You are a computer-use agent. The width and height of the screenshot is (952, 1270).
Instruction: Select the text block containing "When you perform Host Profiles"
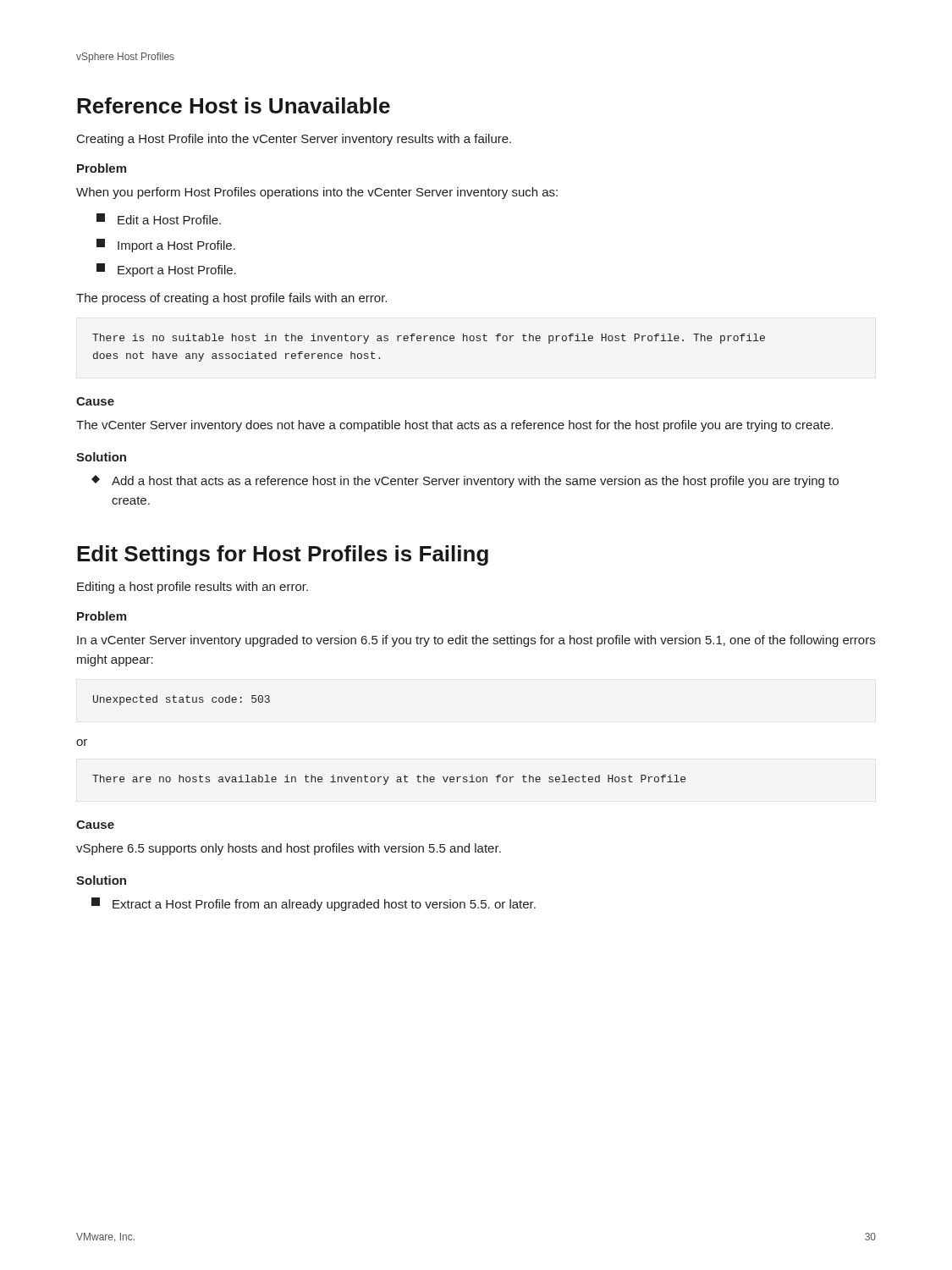pos(317,192)
